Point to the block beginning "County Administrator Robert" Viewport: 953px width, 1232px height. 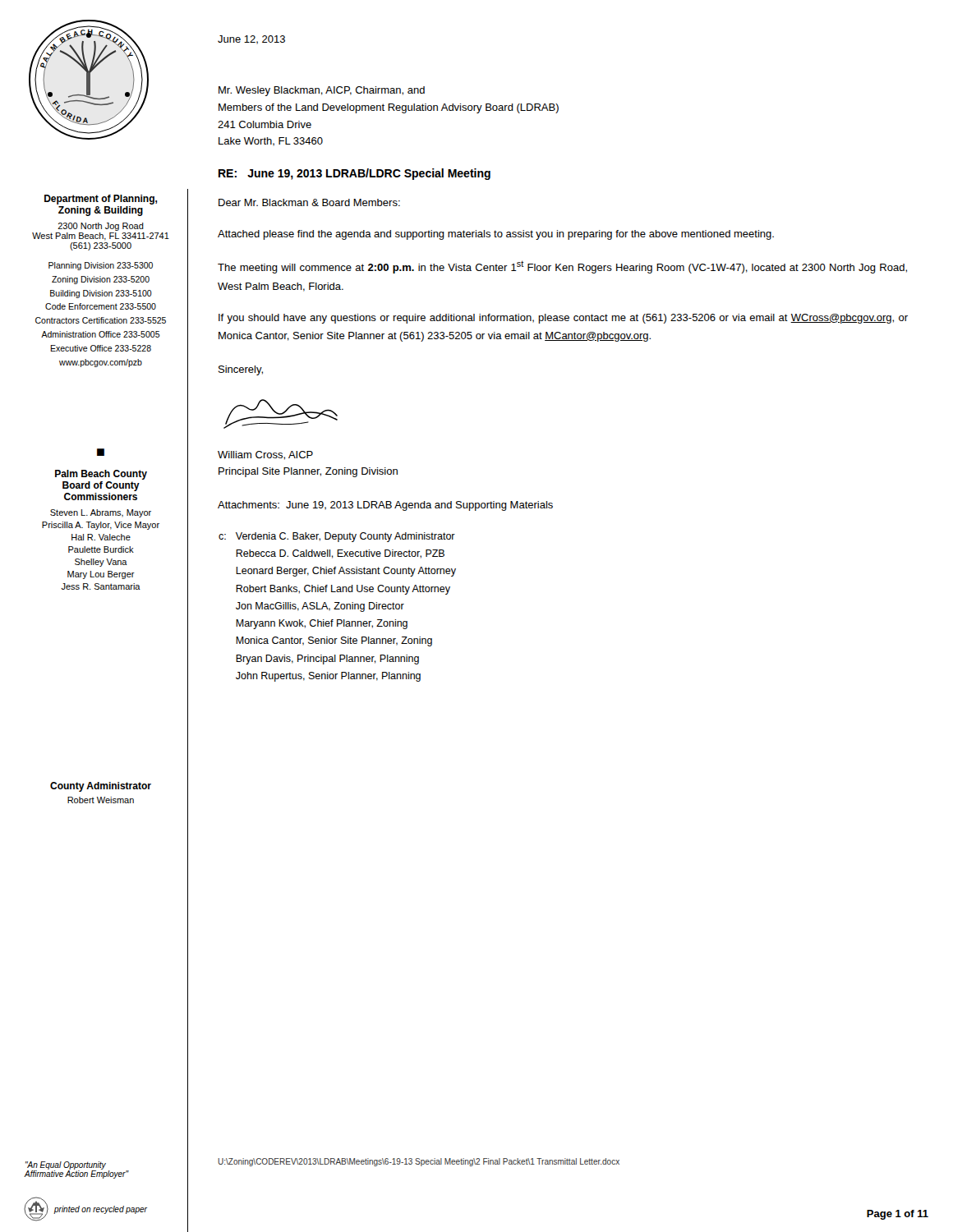click(101, 793)
